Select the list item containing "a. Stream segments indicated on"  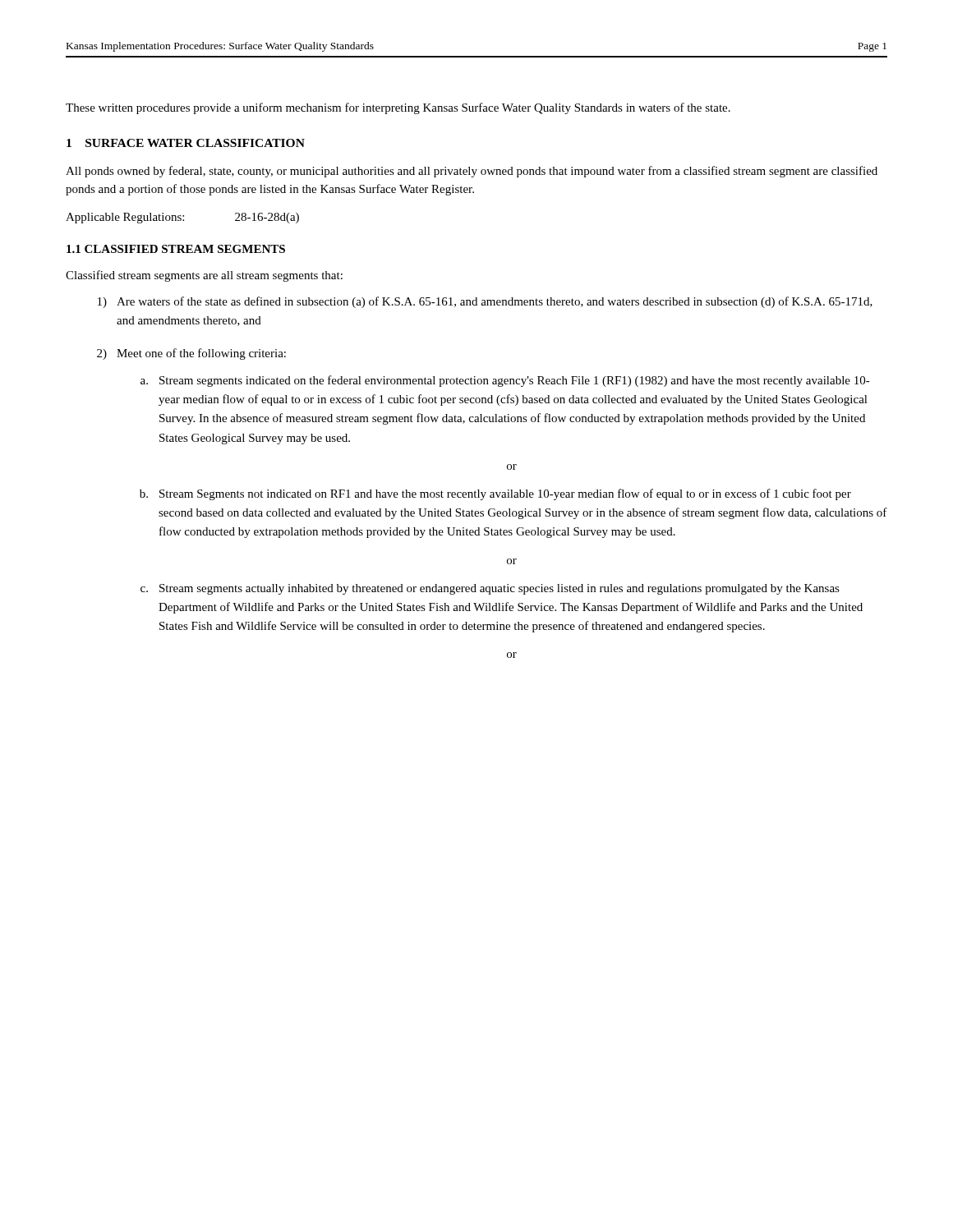[511, 409]
